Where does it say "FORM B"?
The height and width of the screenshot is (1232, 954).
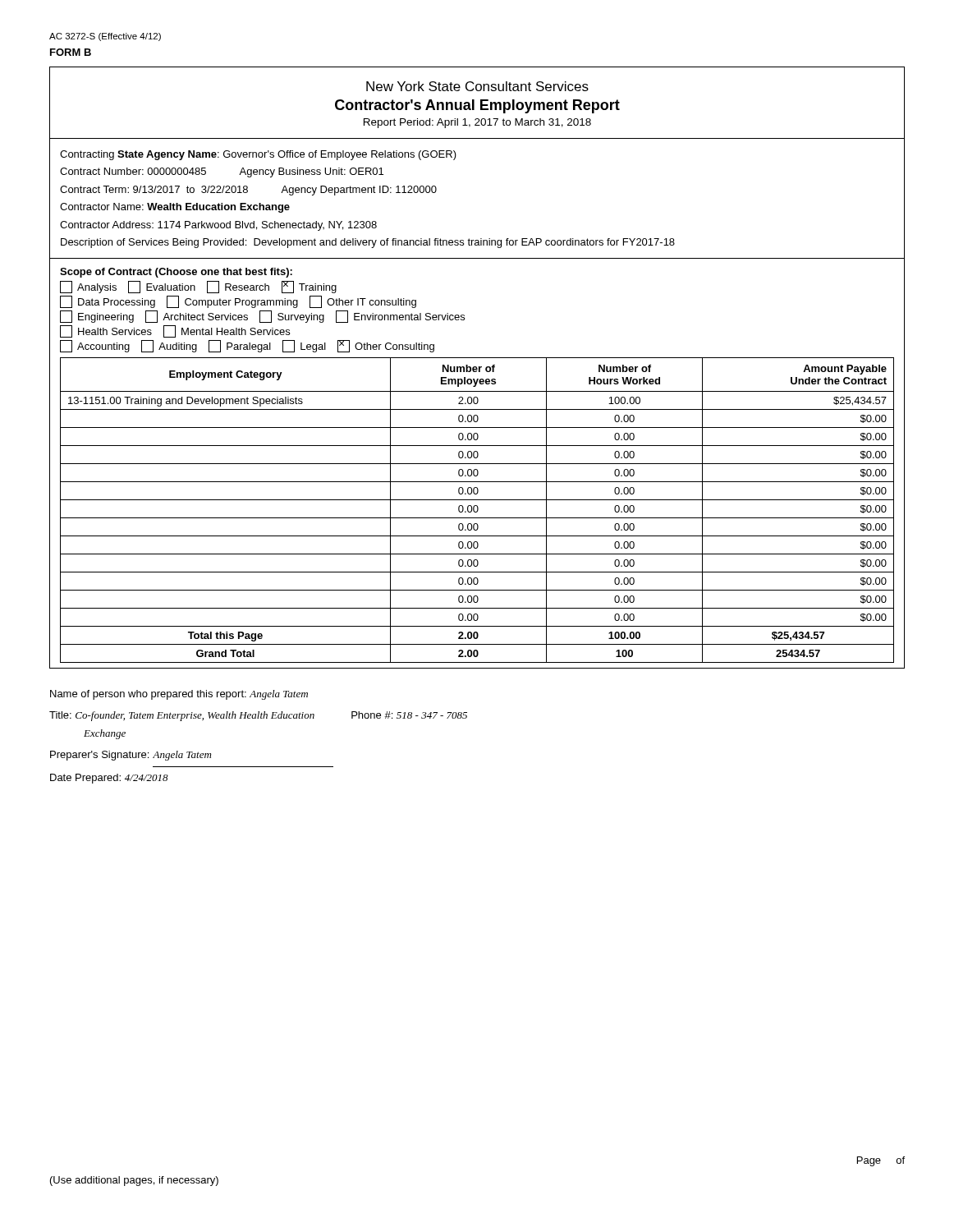[x=70, y=52]
